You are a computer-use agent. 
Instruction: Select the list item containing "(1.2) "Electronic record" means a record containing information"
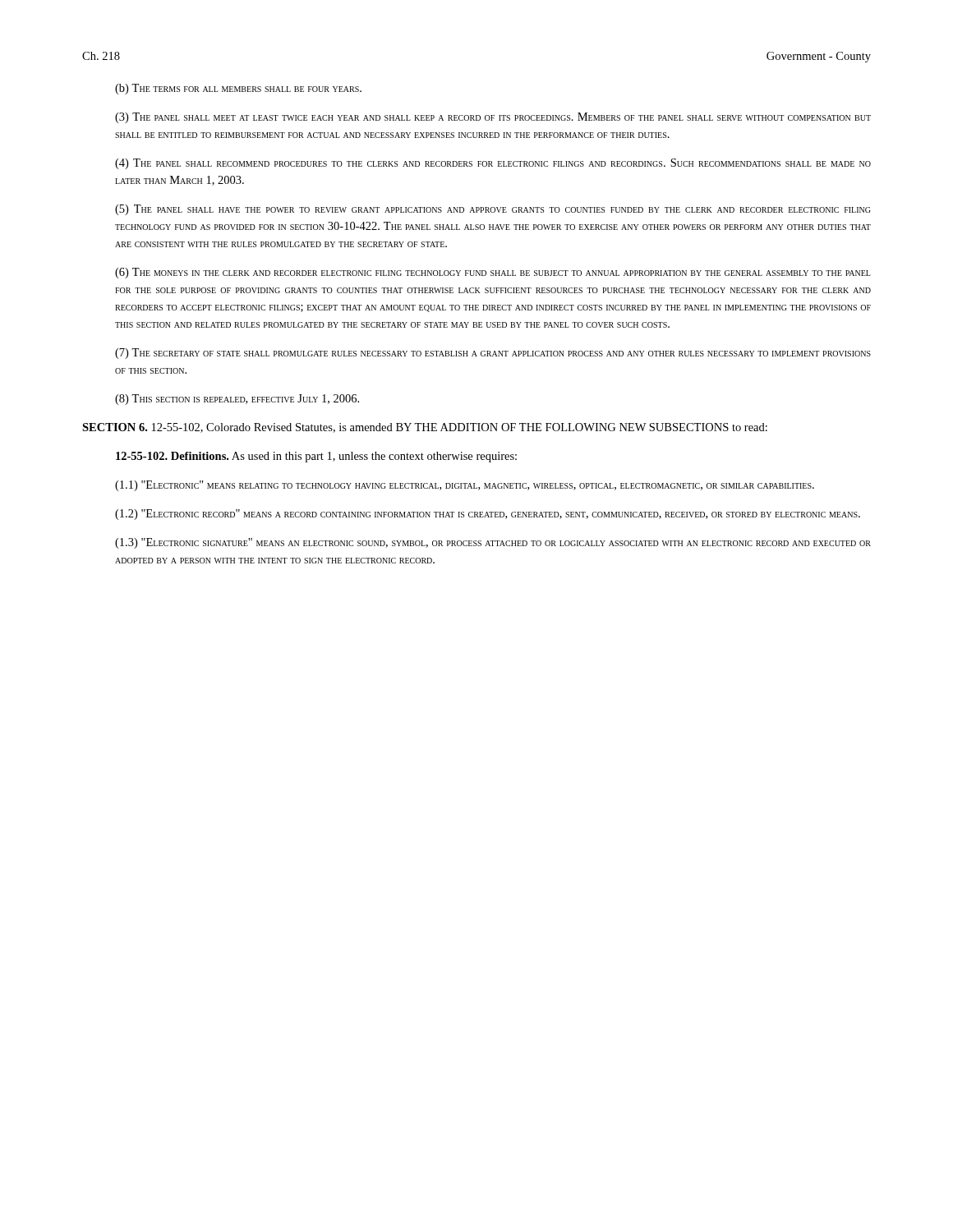pyautogui.click(x=488, y=514)
